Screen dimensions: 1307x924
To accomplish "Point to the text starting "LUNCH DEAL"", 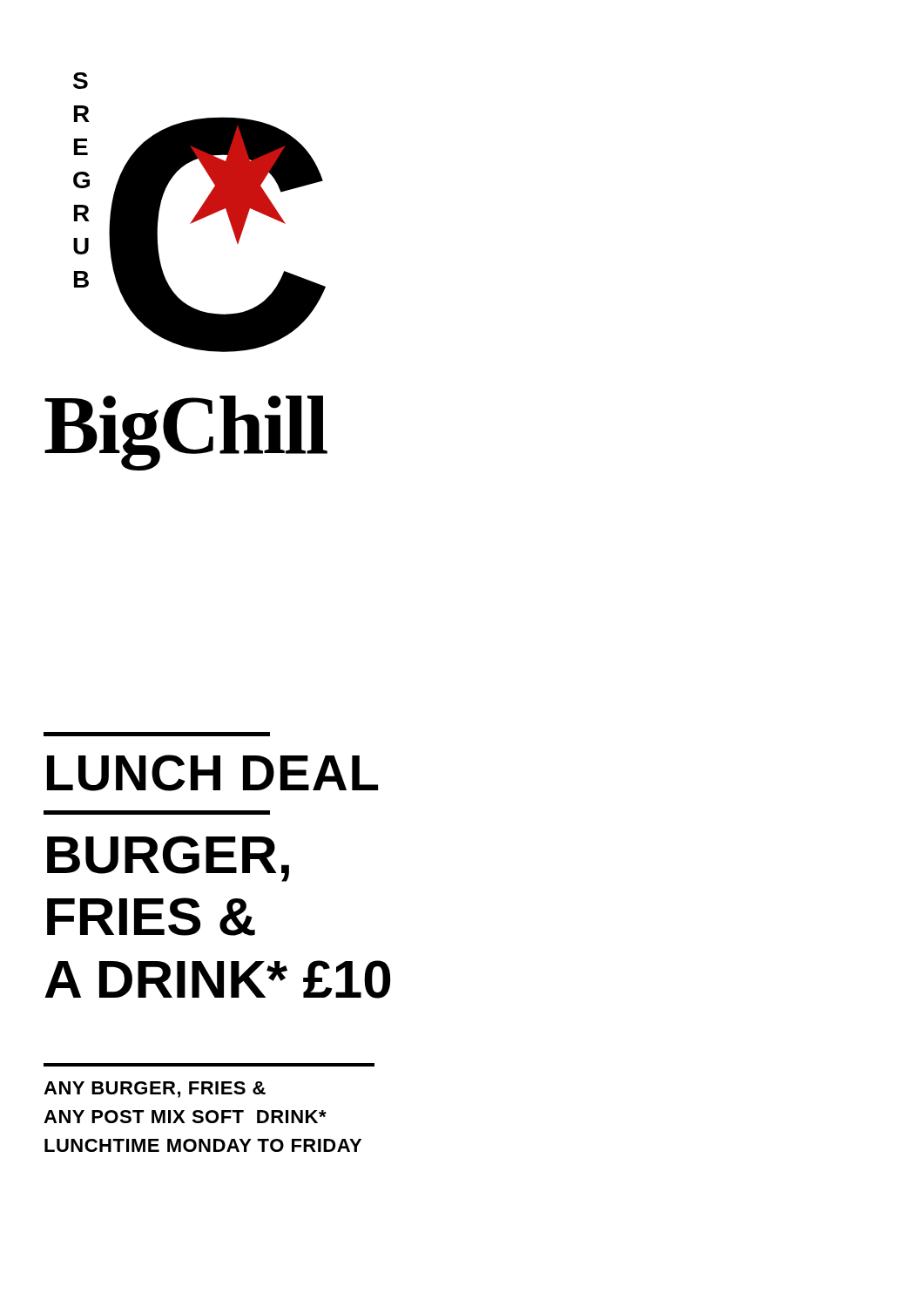I will (212, 773).
